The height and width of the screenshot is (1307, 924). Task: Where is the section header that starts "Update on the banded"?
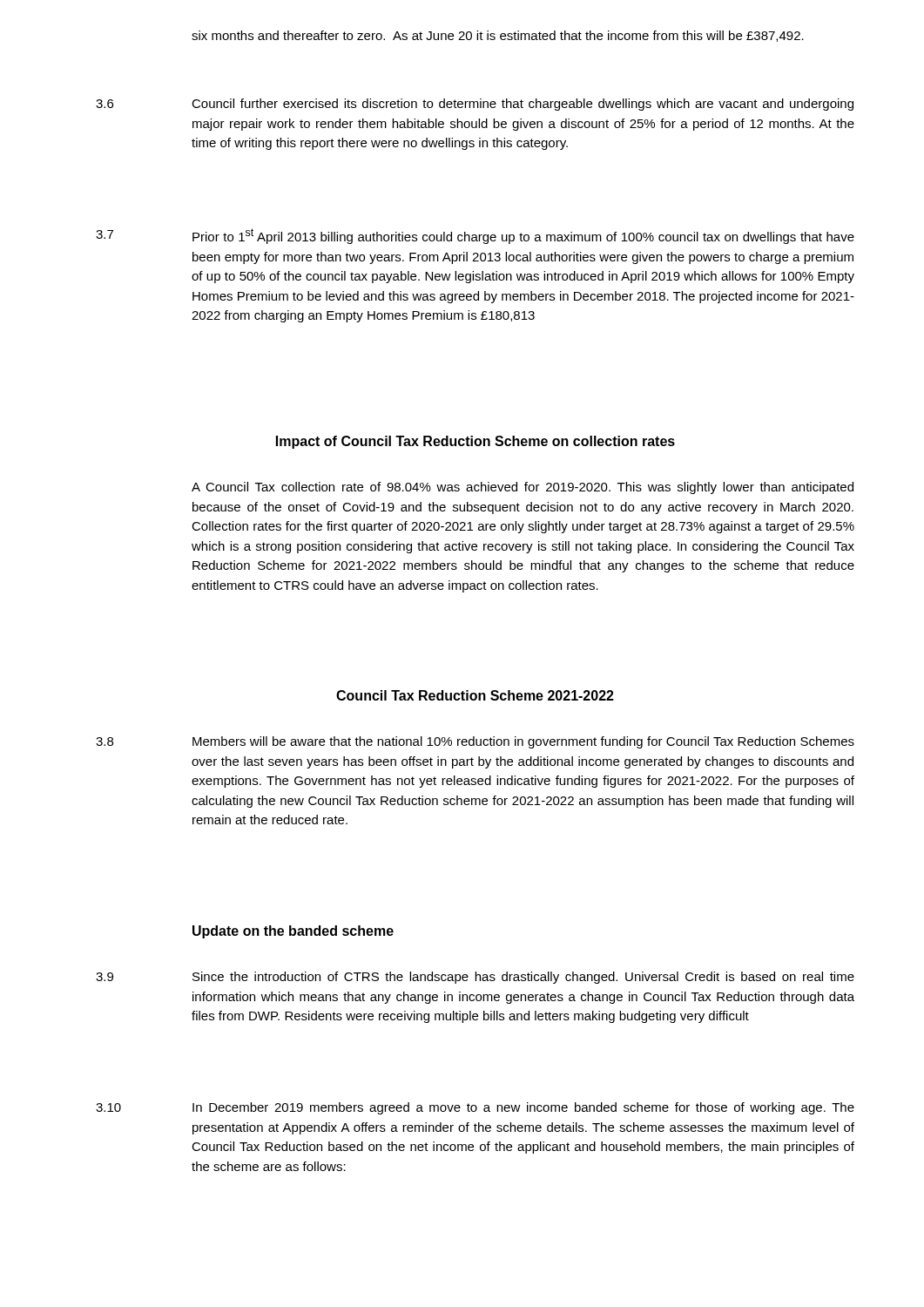[293, 931]
